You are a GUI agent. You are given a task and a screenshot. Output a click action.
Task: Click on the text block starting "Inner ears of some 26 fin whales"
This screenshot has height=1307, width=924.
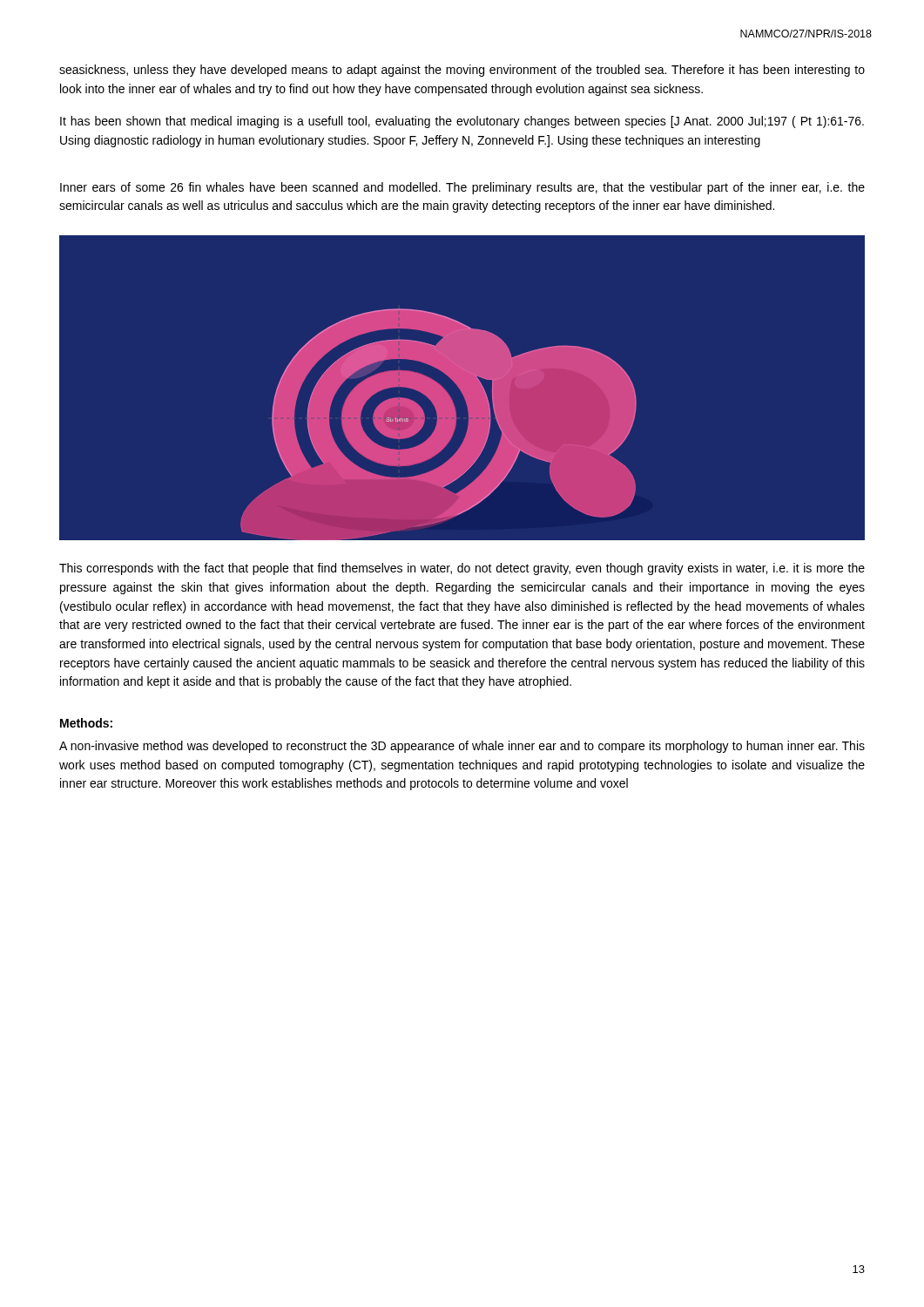(462, 197)
